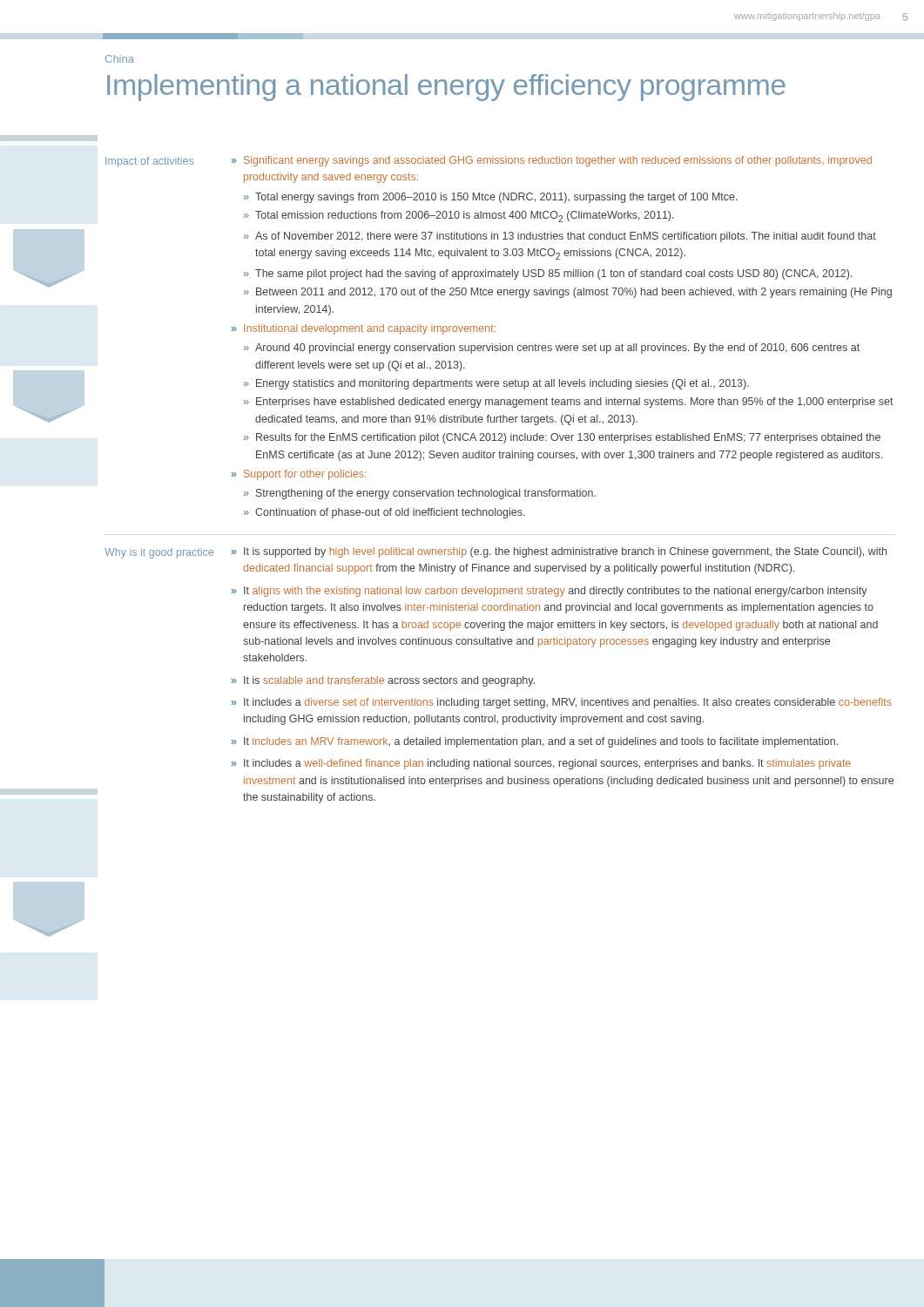This screenshot has height=1307, width=924.
Task: Click the passage that begins "» Energy statistics and"
Action: (x=496, y=384)
